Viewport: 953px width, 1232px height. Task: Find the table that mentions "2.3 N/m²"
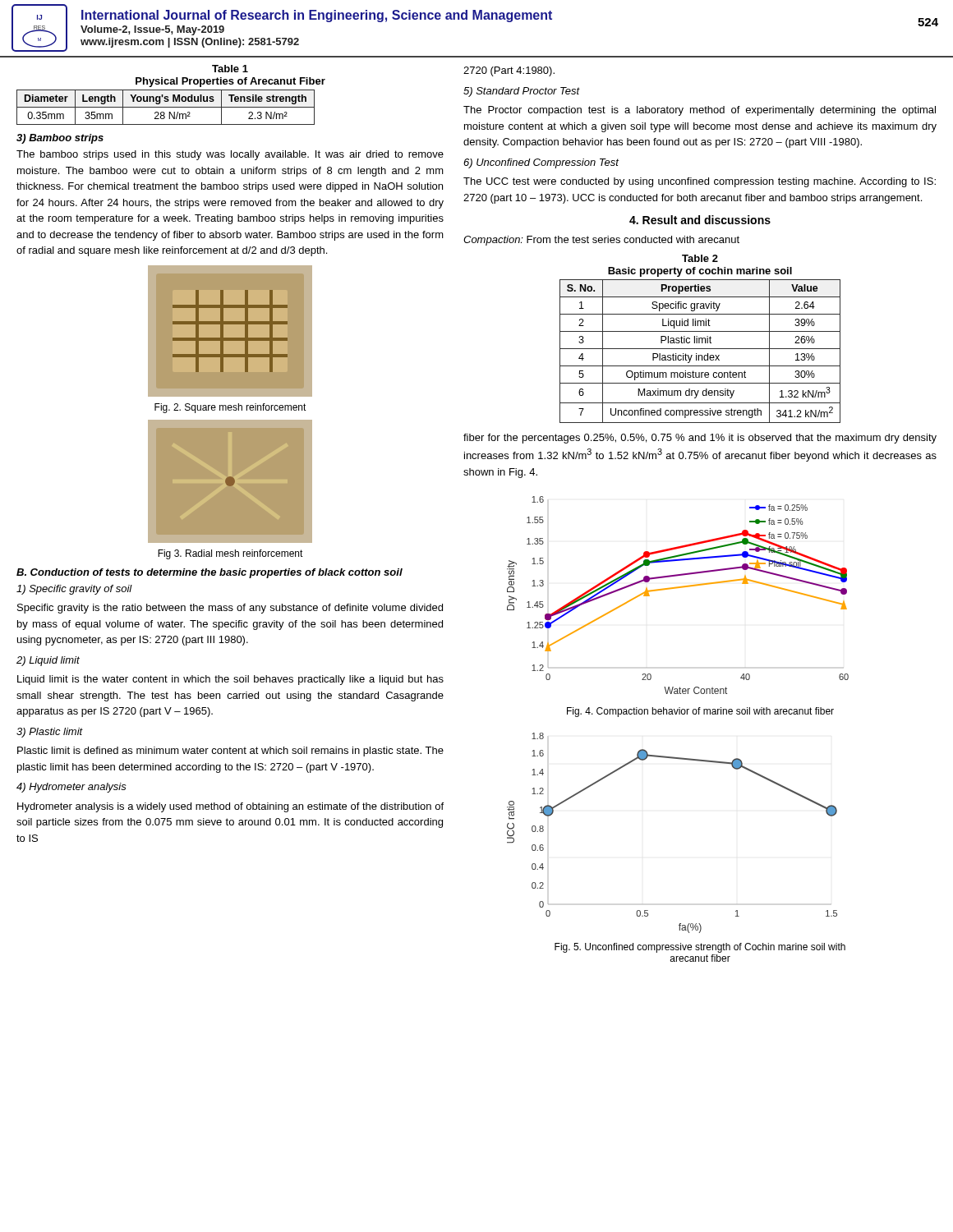[x=230, y=94]
